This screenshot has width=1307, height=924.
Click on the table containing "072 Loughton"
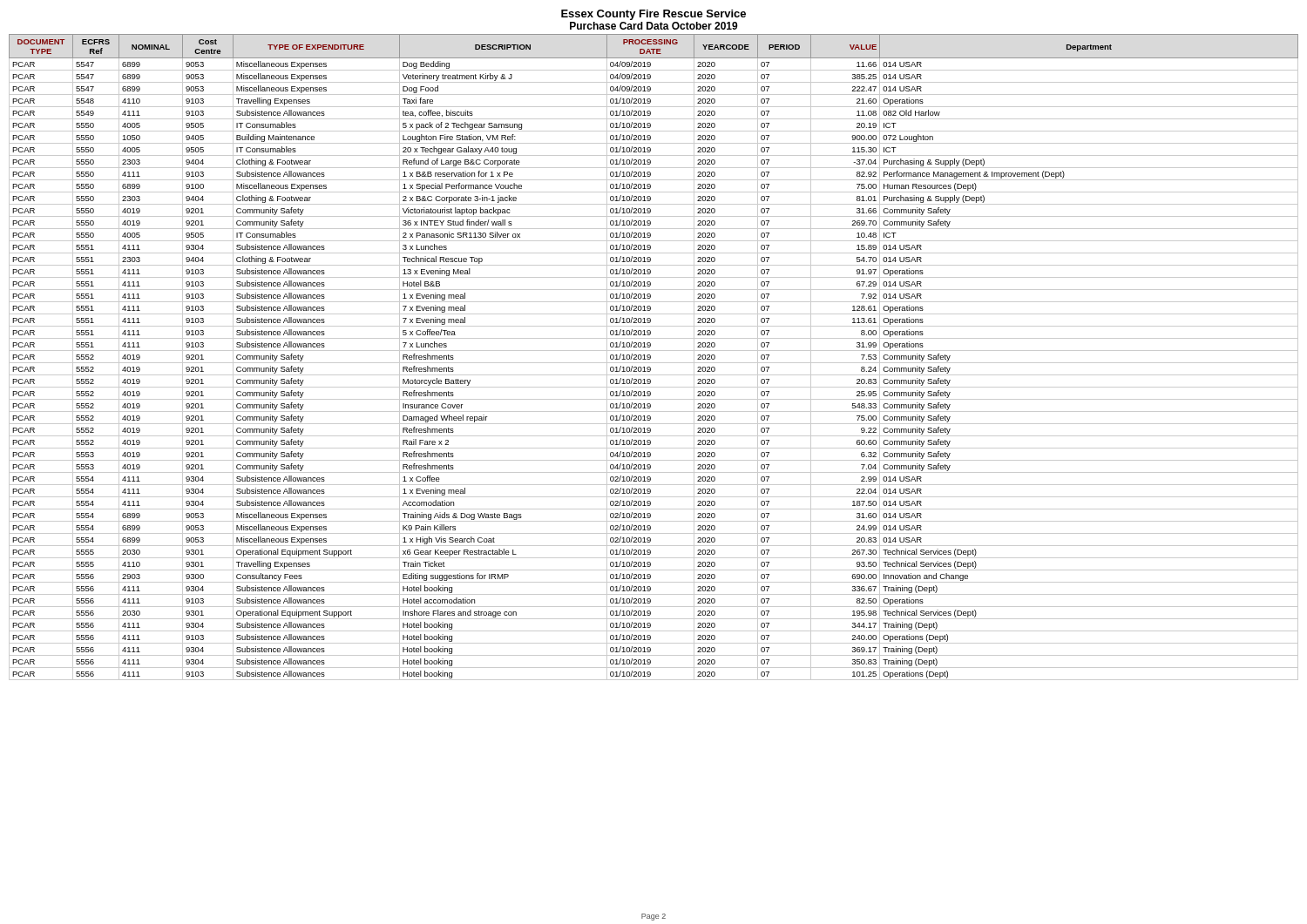(x=654, y=357)
